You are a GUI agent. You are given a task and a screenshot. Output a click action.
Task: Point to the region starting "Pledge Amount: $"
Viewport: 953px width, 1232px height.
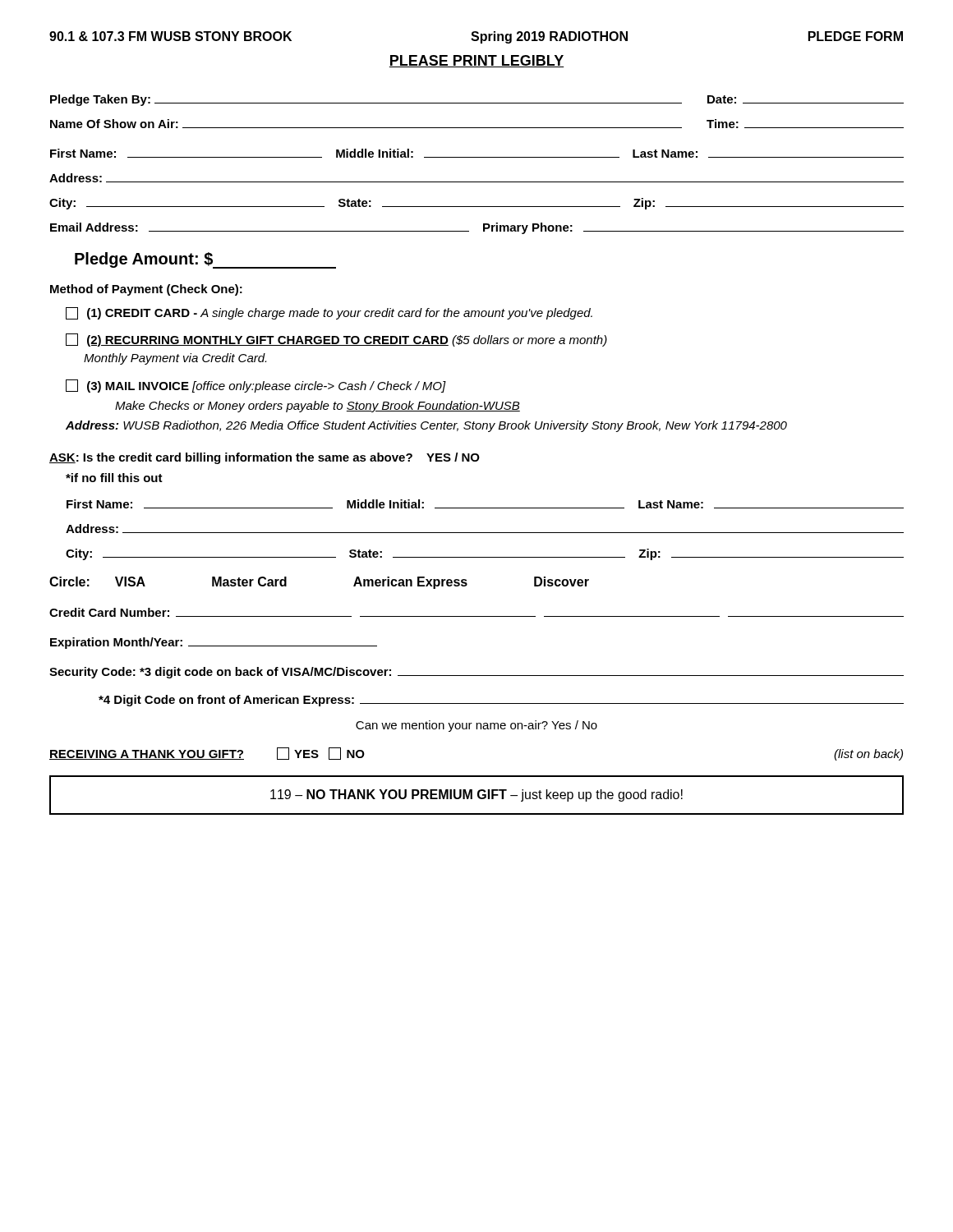pos(205,259)
